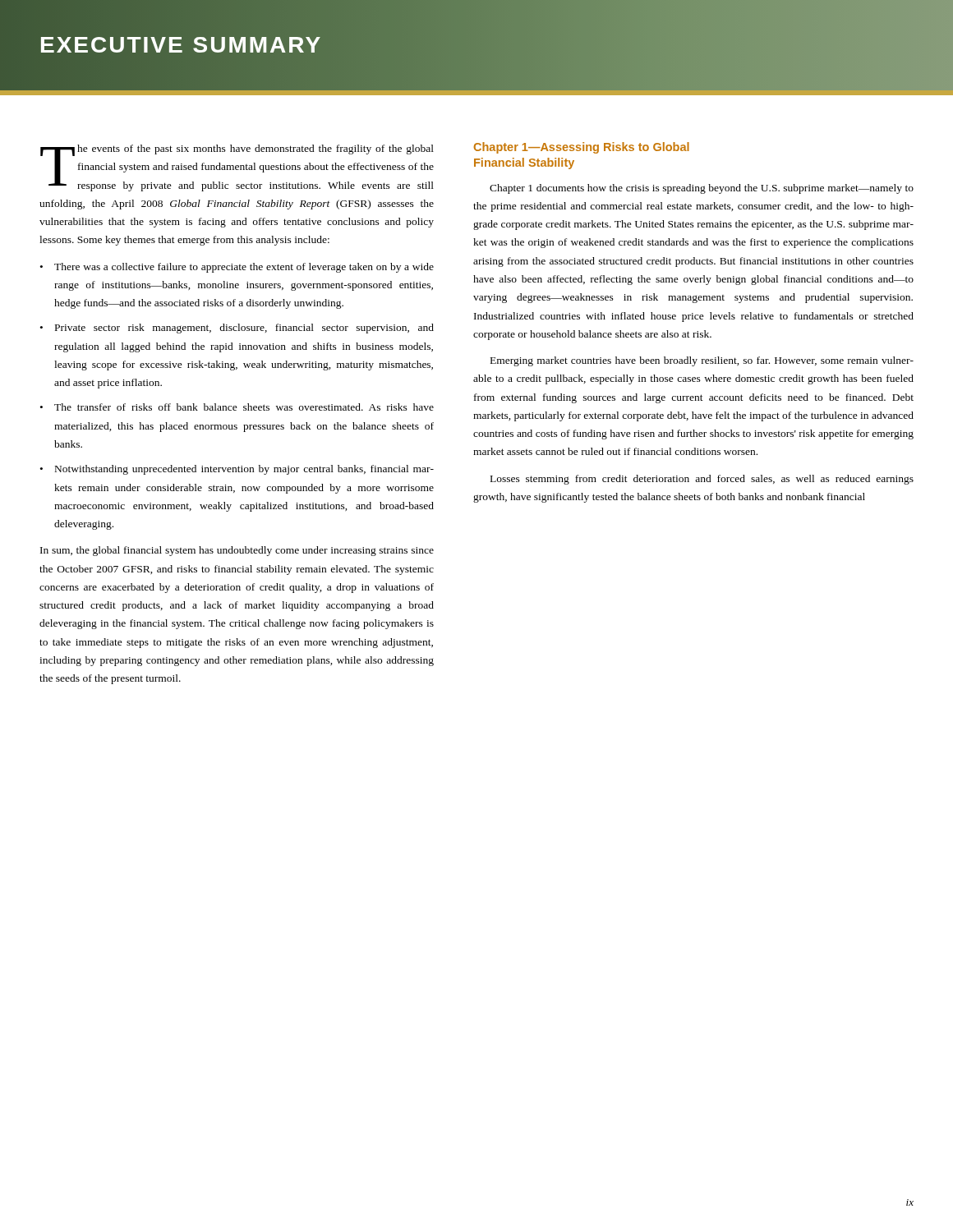953x1232 pixels.
Task: Find the text block with the text "The events of the past six months have"
Action: tap(237, 193)
